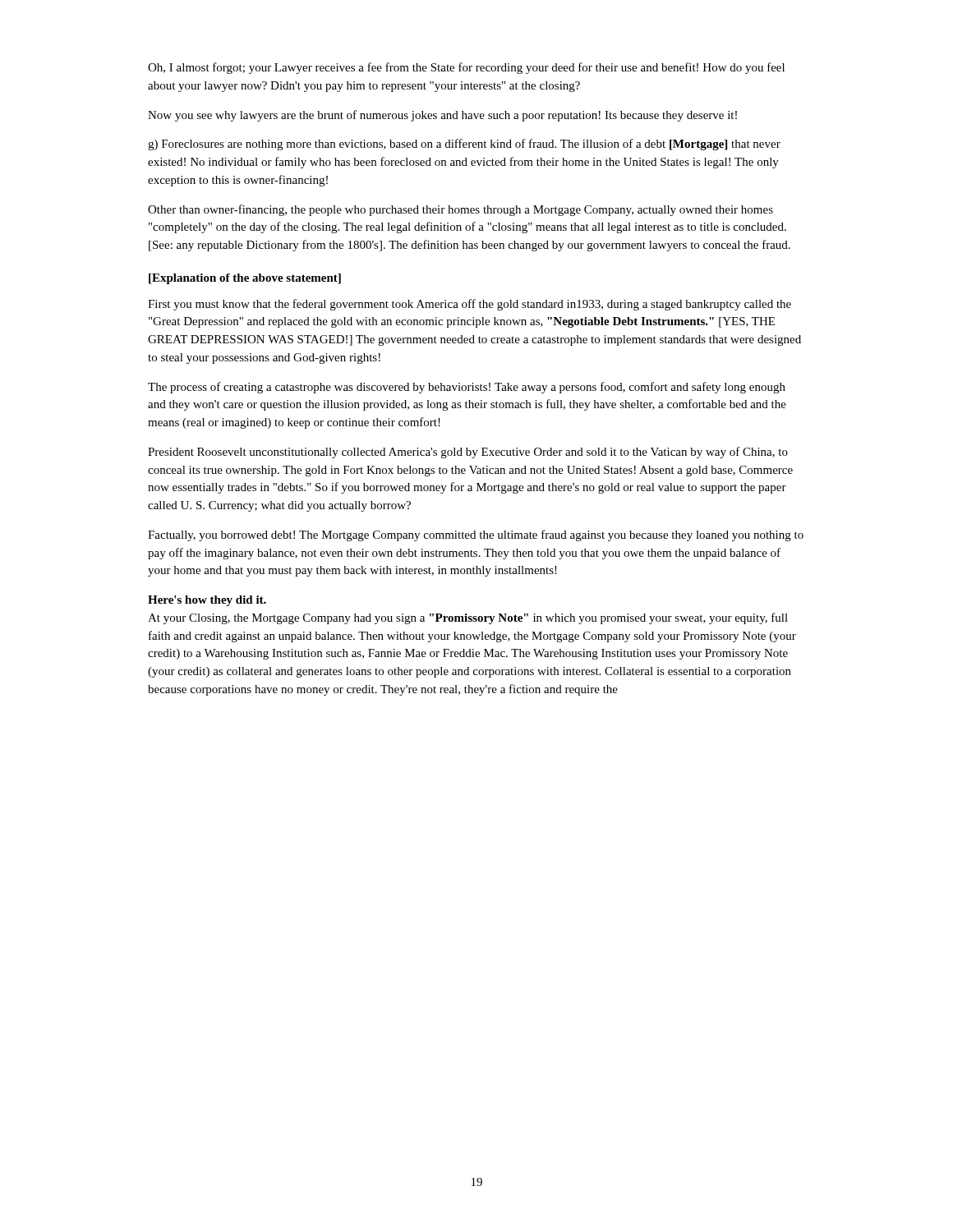Locate the text block with the text "First you must know that the federal government"
This screenshot has width=953, height=1232.
[475, 330]
